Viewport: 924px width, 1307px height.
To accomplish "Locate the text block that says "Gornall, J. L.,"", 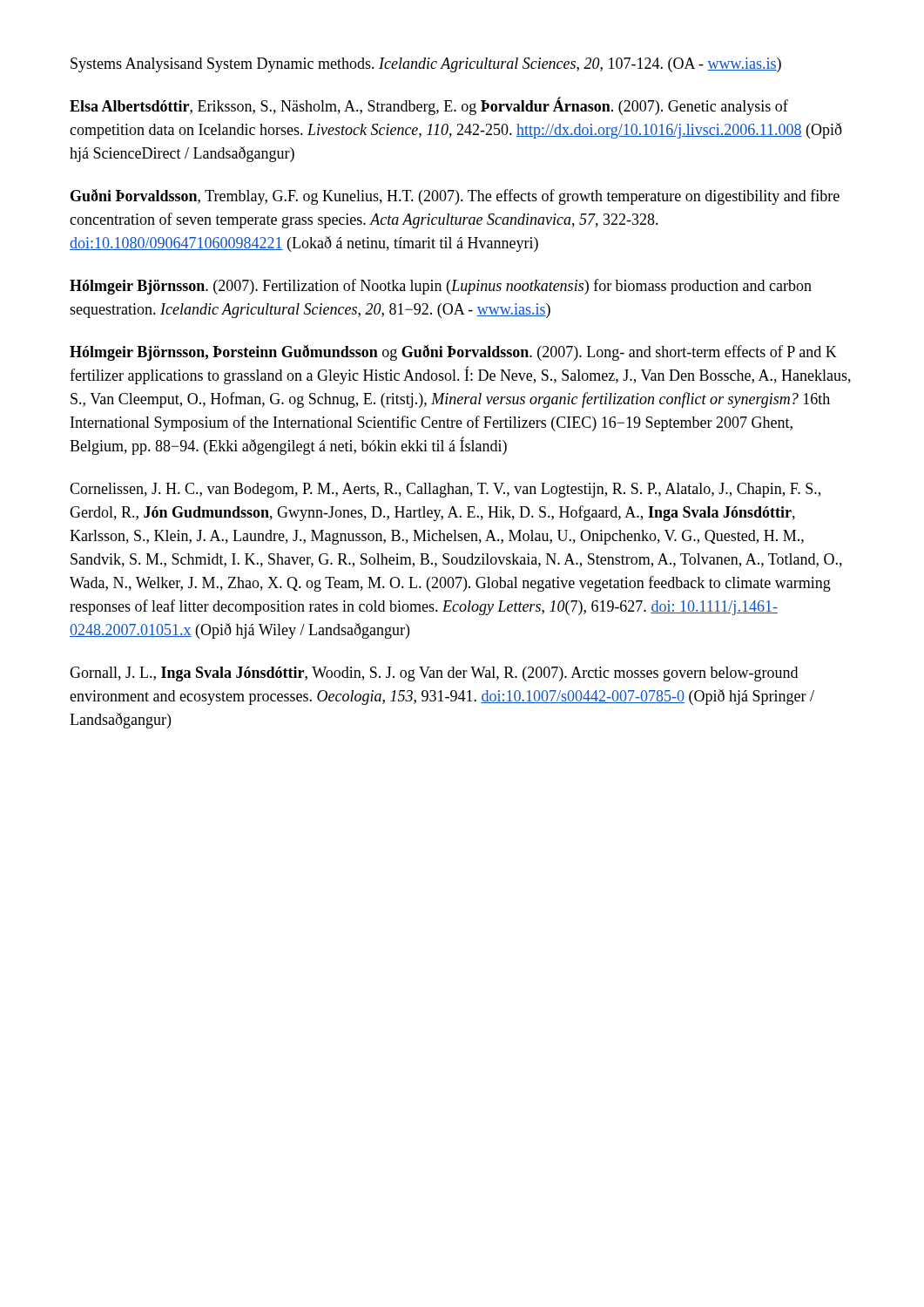I will click(x=442, y=696).
